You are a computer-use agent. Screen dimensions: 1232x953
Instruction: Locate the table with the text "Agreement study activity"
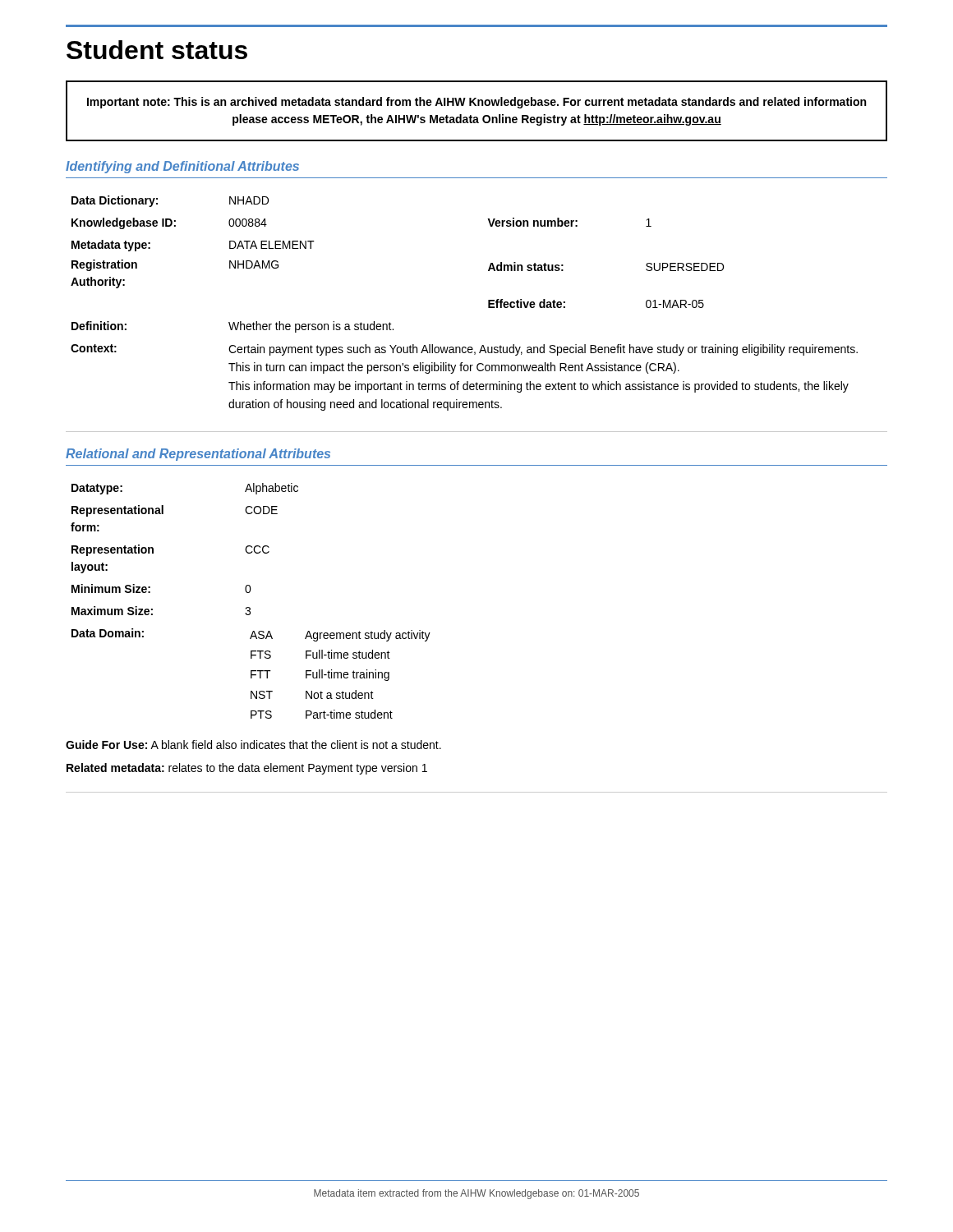click(x=476, y=602)
